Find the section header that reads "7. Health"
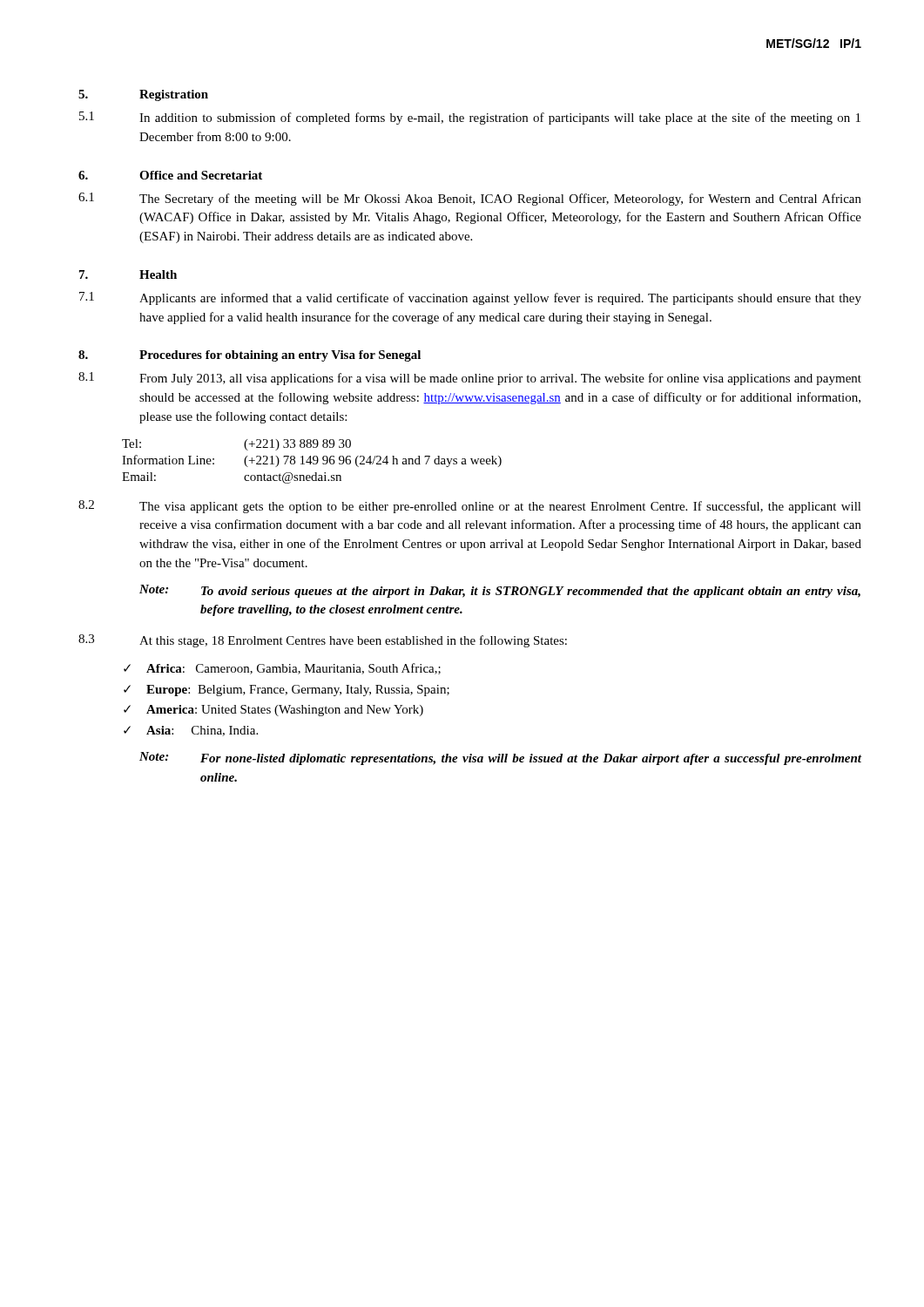The height and width of the screenshot is (1307, 924). [128, 275]
